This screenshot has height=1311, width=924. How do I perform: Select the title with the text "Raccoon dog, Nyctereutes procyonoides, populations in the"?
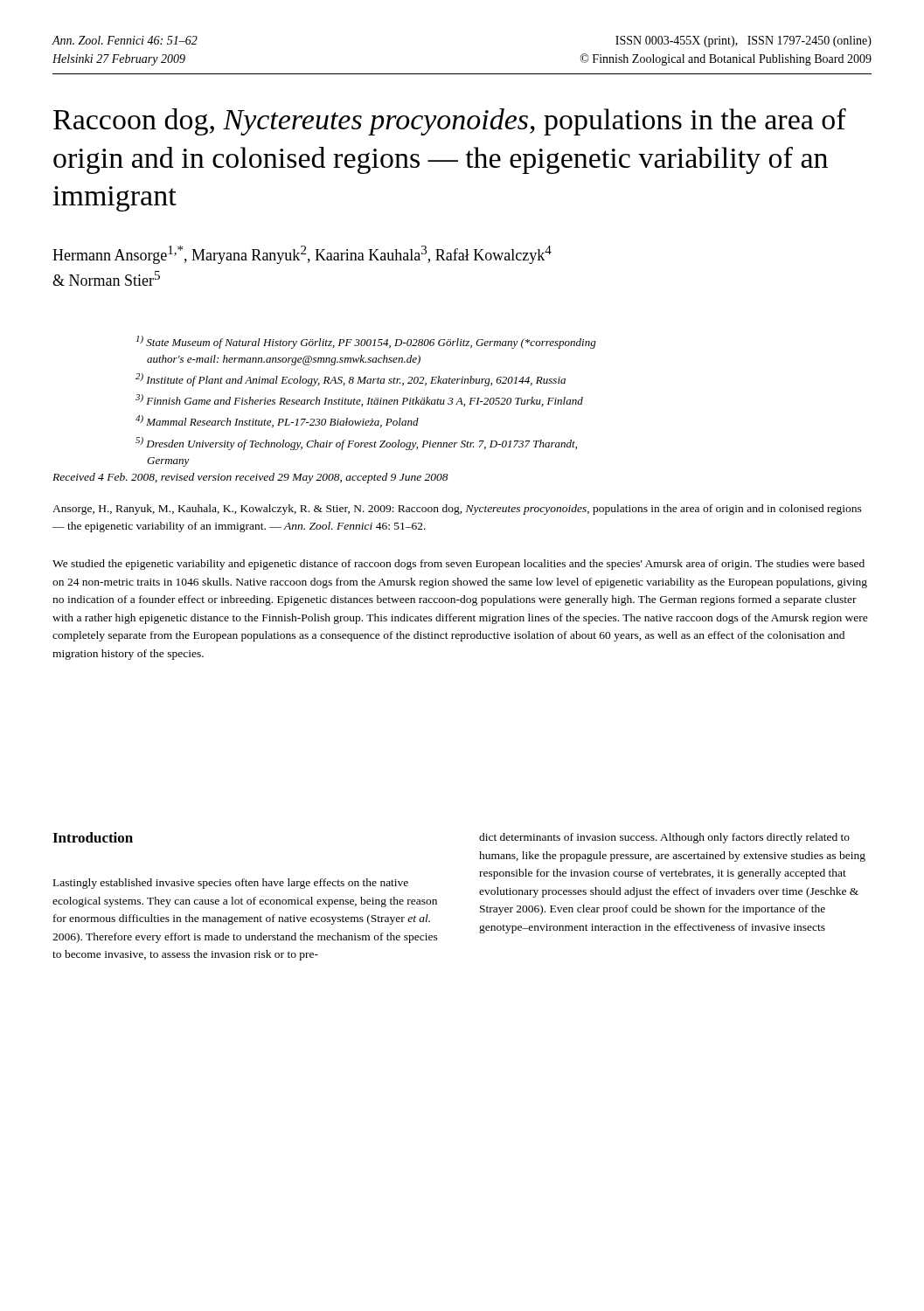[450, 122]
